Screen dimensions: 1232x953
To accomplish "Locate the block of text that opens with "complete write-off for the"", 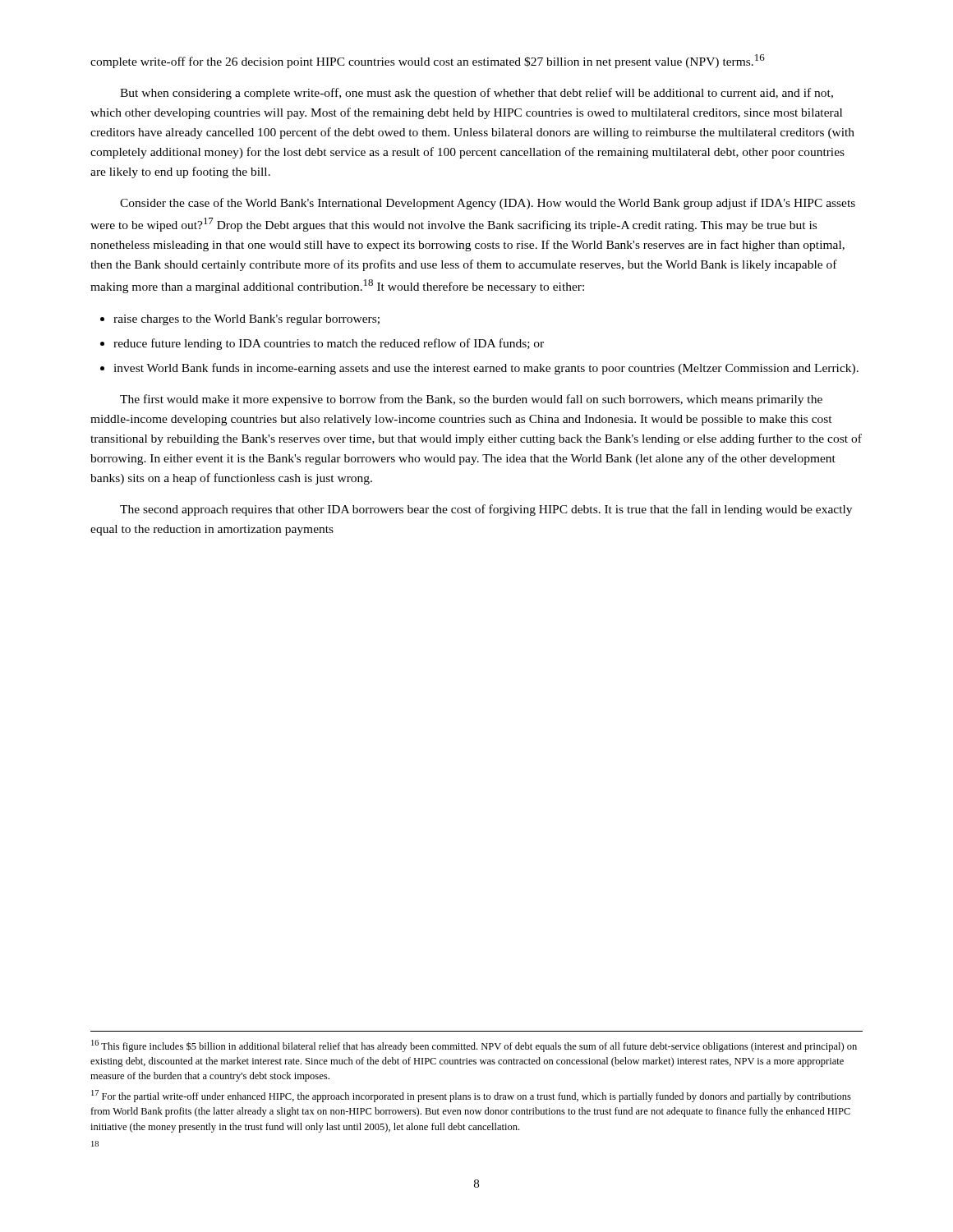I will point(476,60).
